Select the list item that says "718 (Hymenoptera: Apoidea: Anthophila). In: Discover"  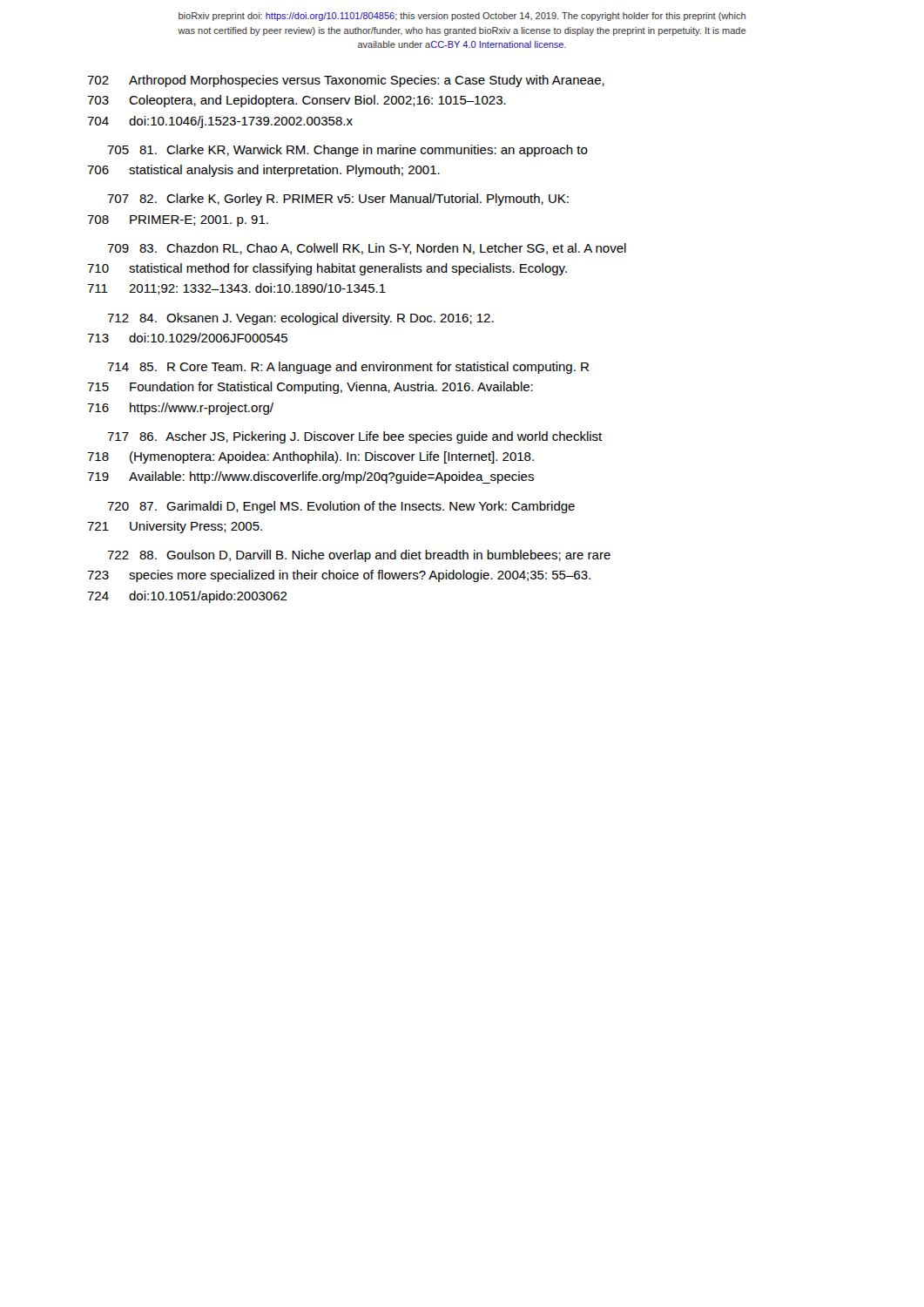tap(471, 456)
